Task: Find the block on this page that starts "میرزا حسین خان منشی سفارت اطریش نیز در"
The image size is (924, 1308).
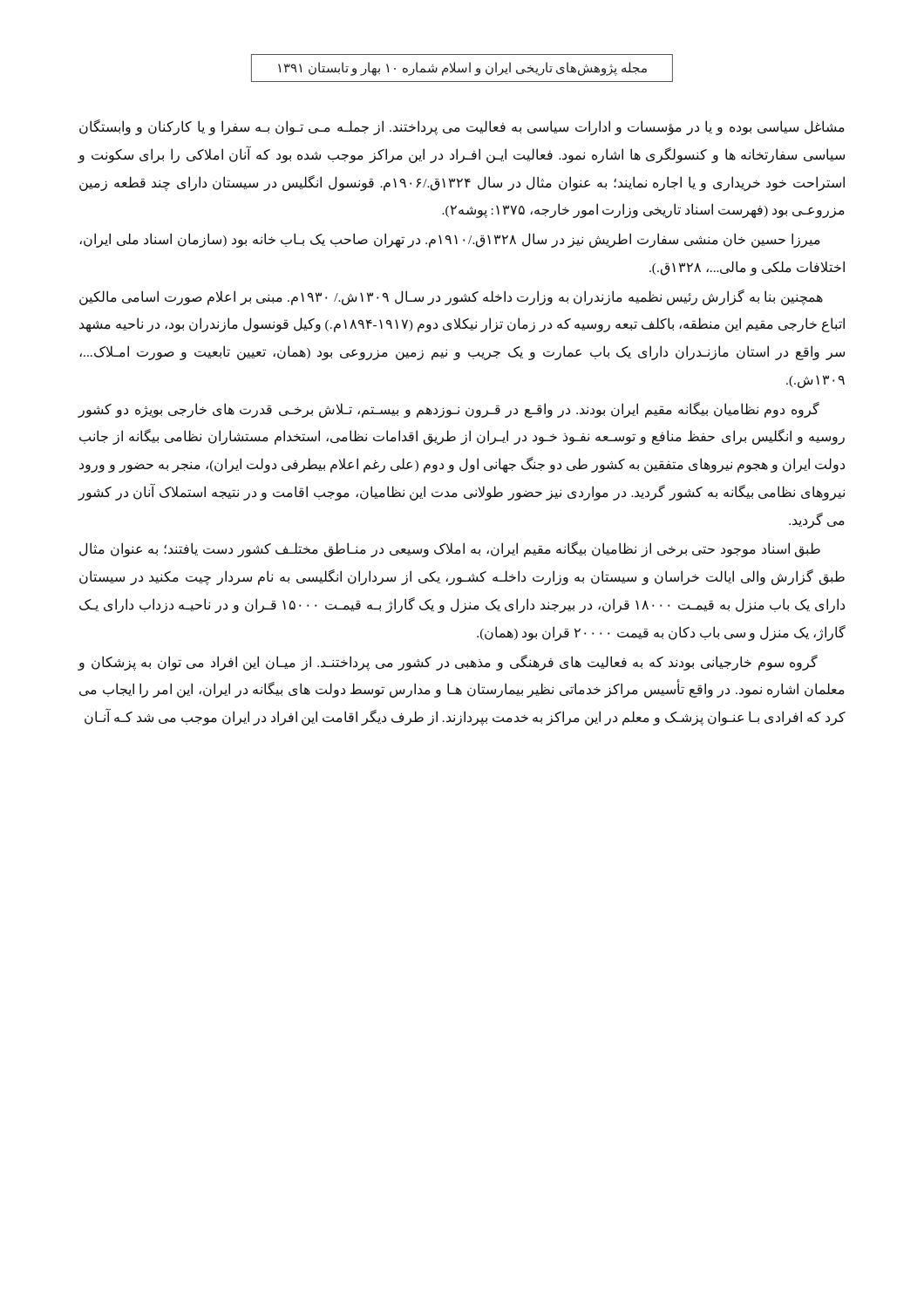Action: point(462,253)
